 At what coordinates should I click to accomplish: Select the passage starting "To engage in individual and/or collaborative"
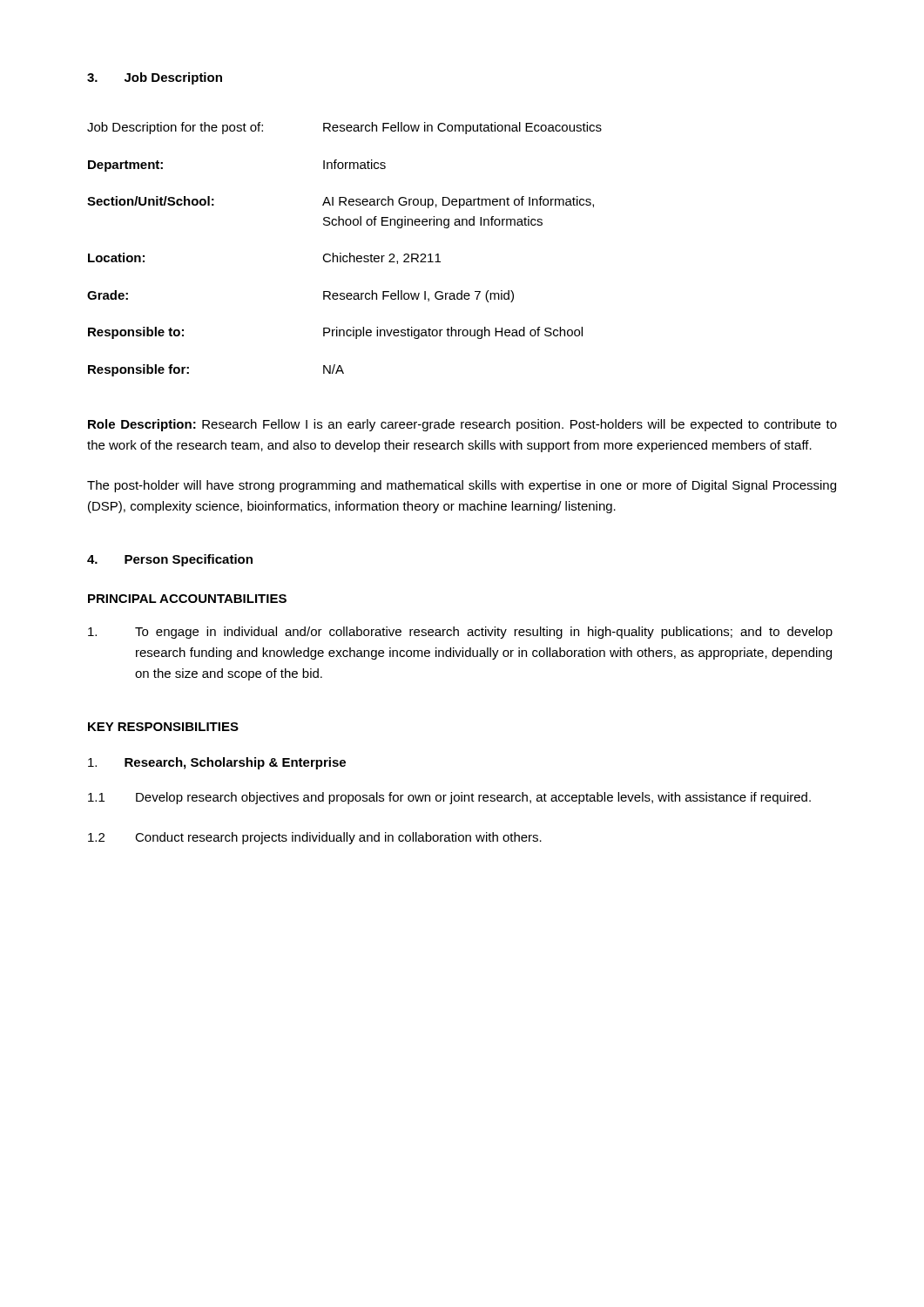point(460,653)
